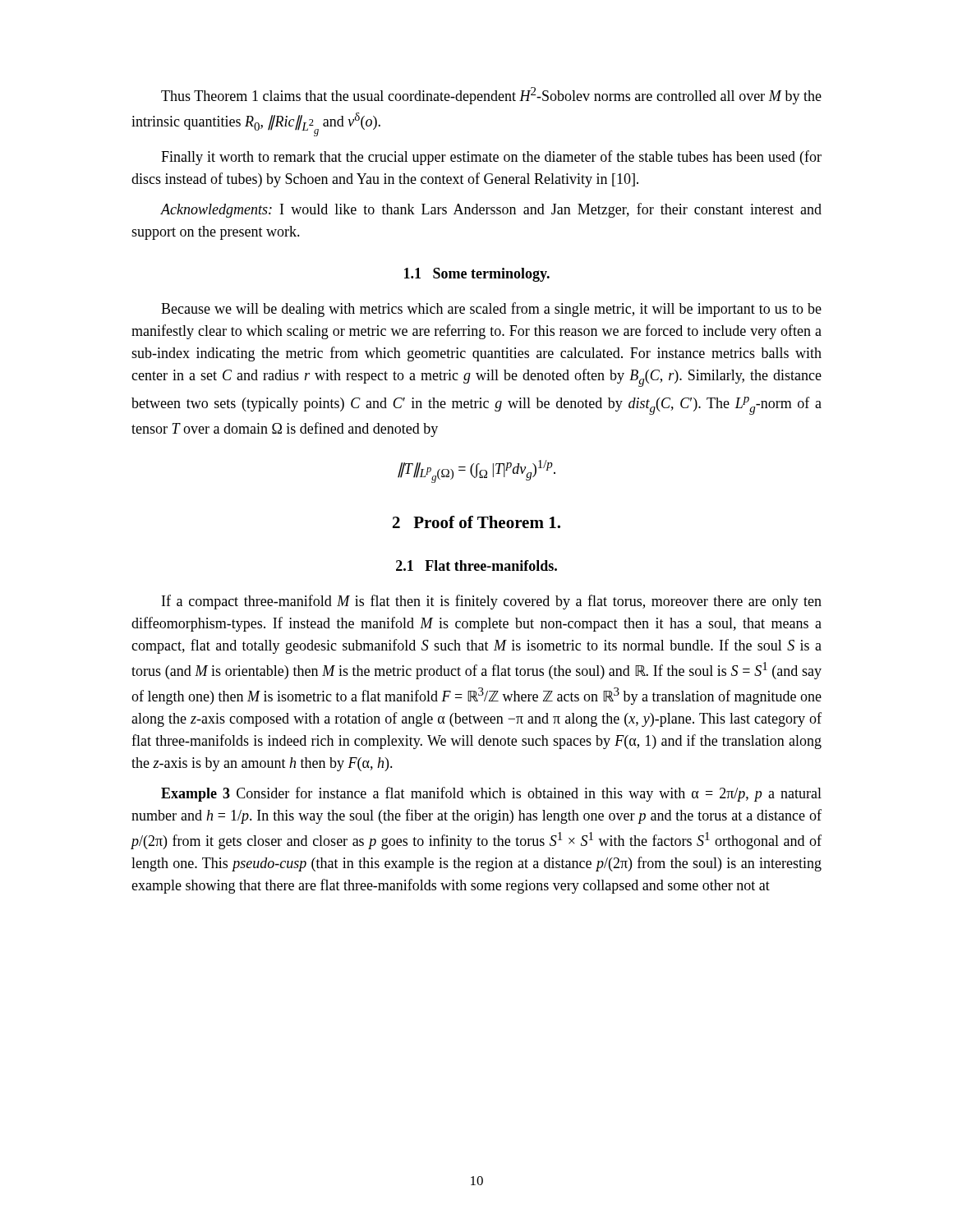Click the passage that begins "If a compact three-manifold M is flat then"
The height and width of the screenshot is (1232, 953).
pyautogui.click(x=476, y=683)
